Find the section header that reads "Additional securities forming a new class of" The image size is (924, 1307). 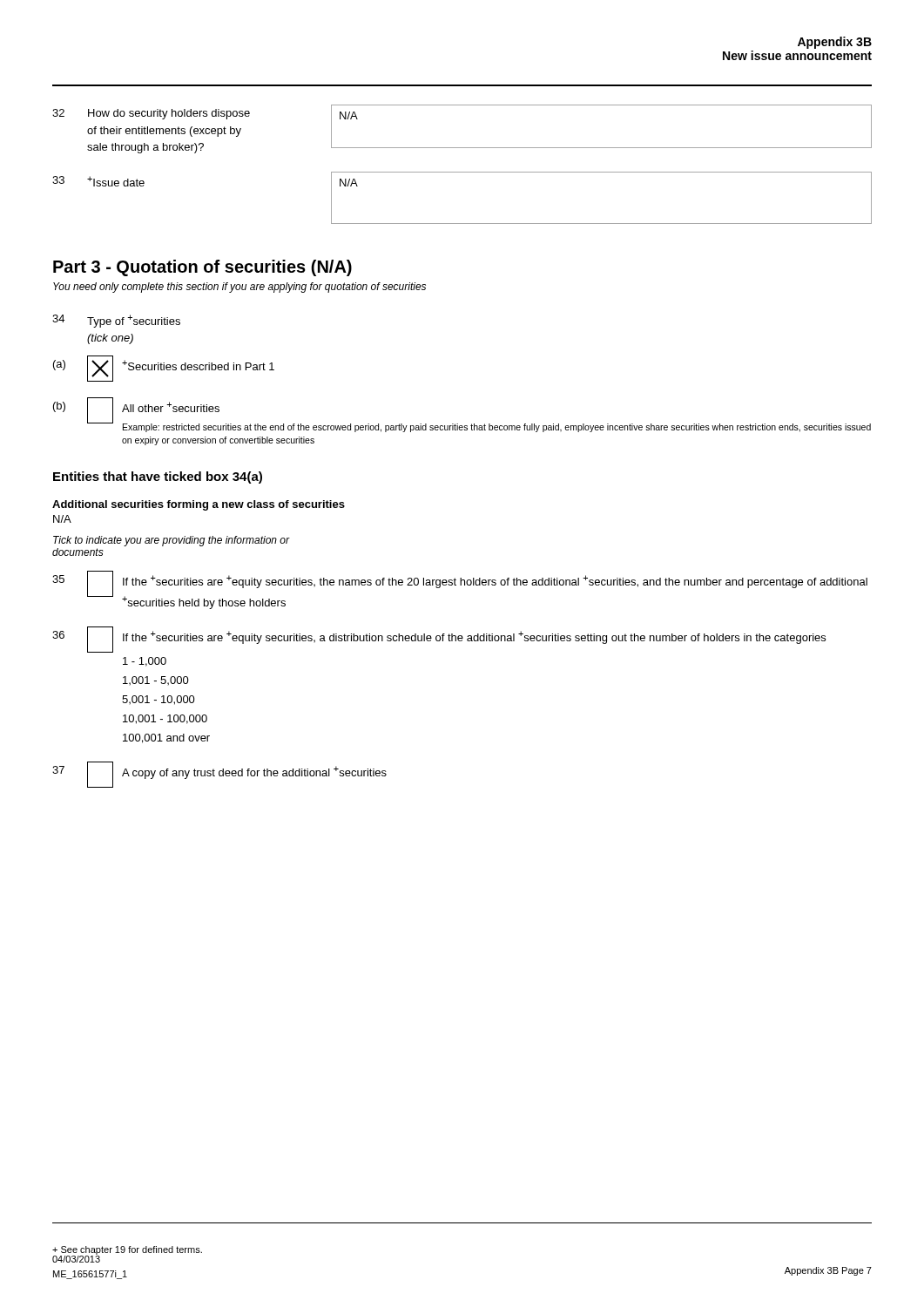199,504
